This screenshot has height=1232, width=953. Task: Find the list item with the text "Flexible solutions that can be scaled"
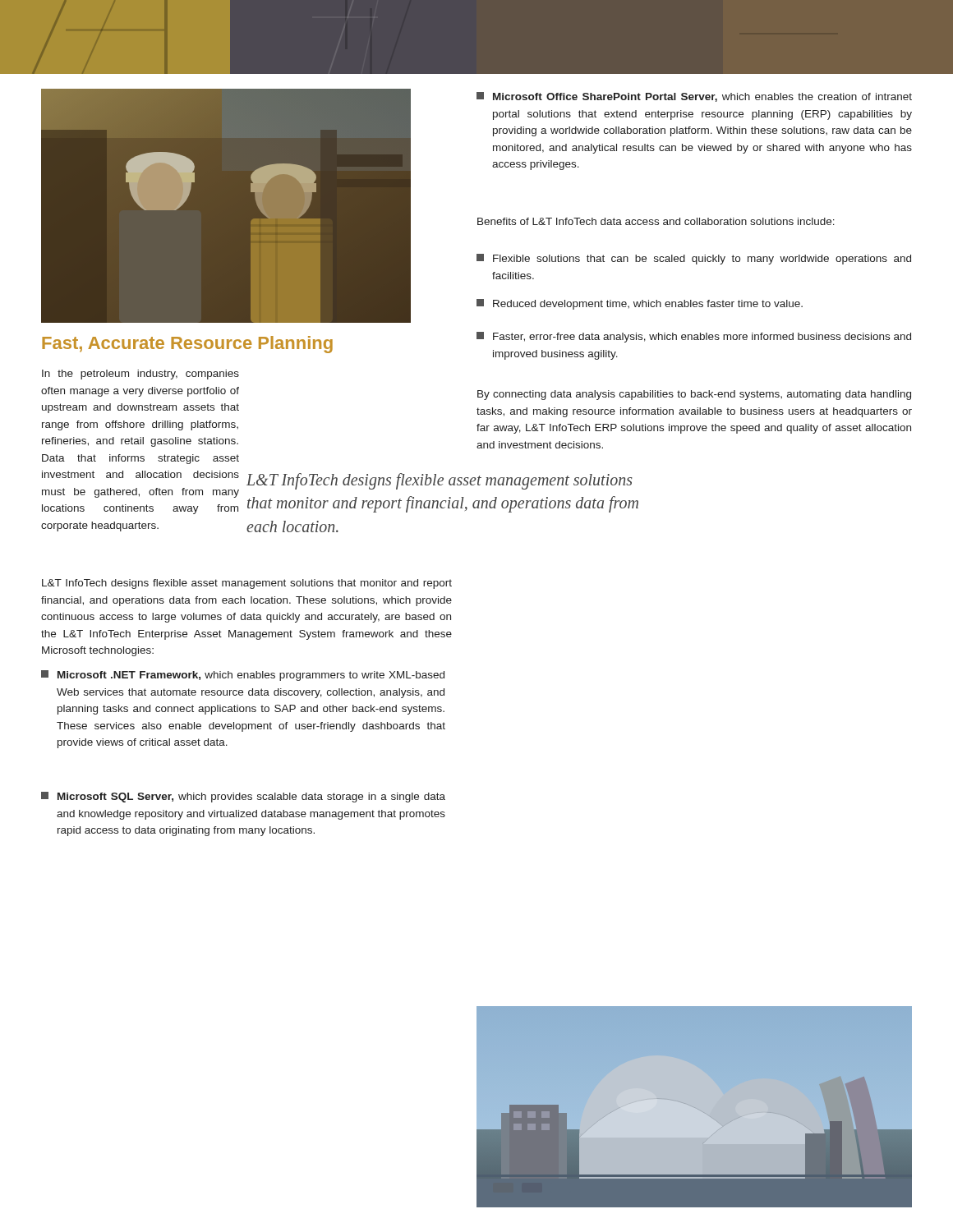point(694,267)
